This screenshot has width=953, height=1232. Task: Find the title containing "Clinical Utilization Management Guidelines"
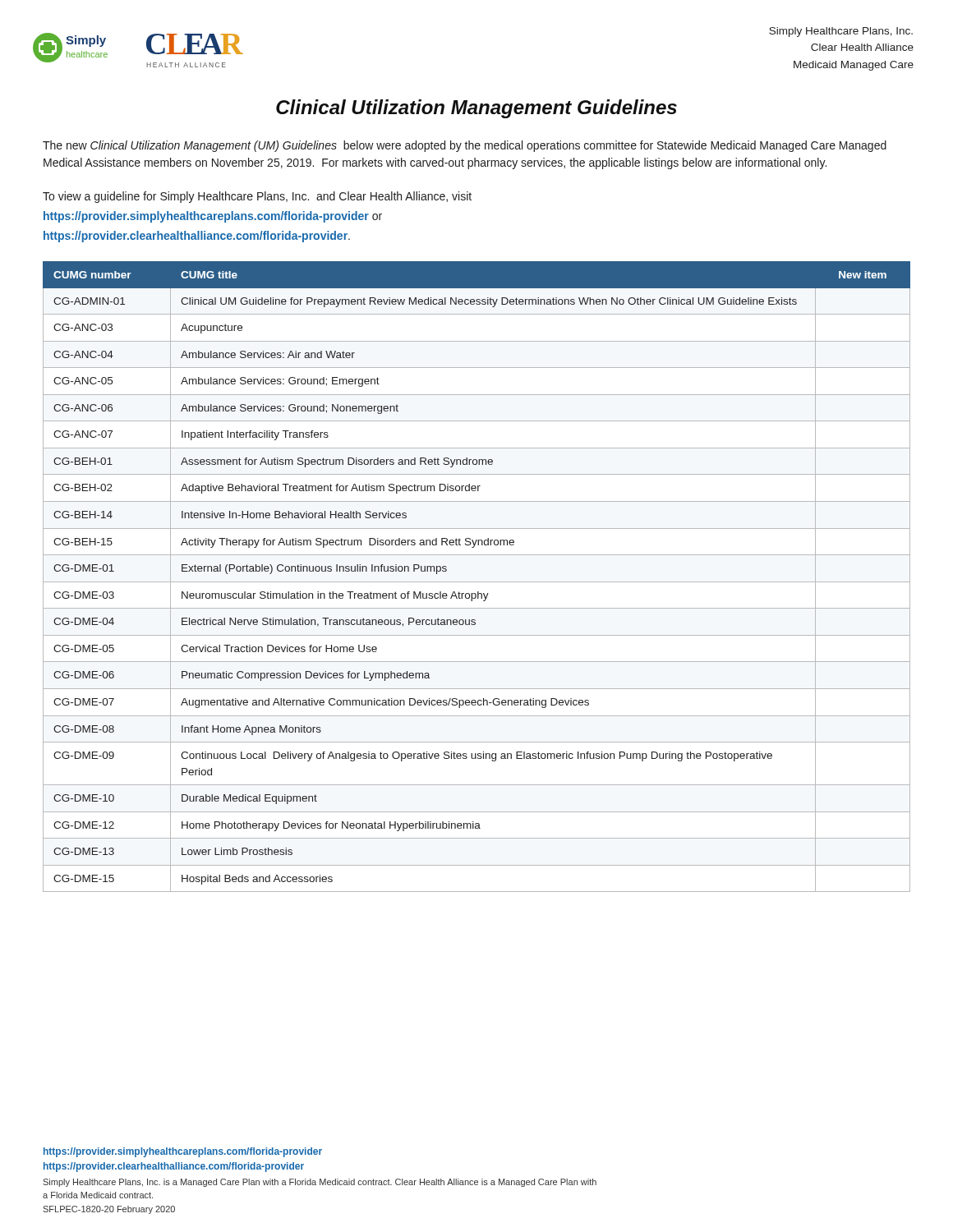[x=476, y=107]
